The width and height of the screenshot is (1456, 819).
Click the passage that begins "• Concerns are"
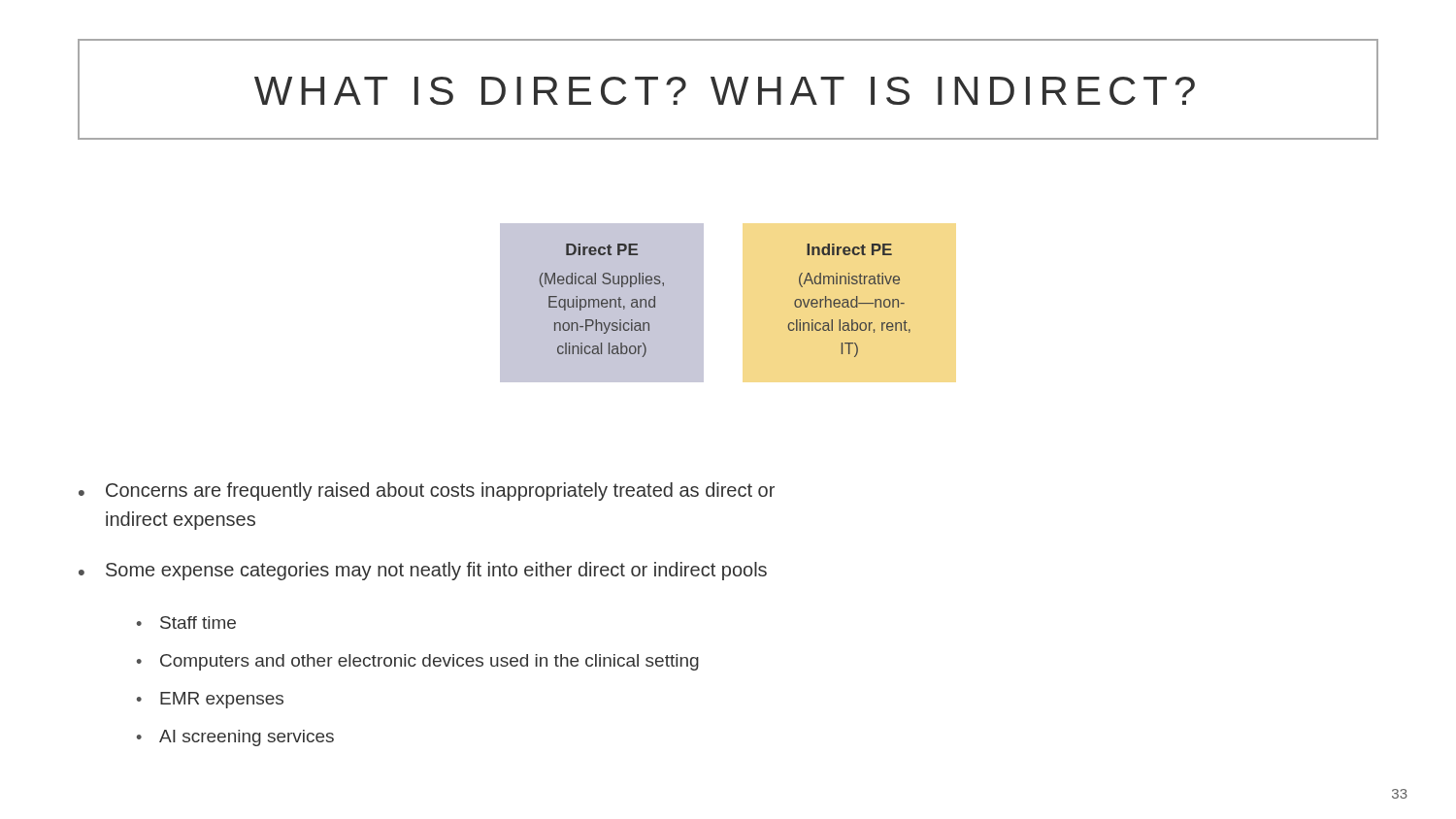[426, 505]
